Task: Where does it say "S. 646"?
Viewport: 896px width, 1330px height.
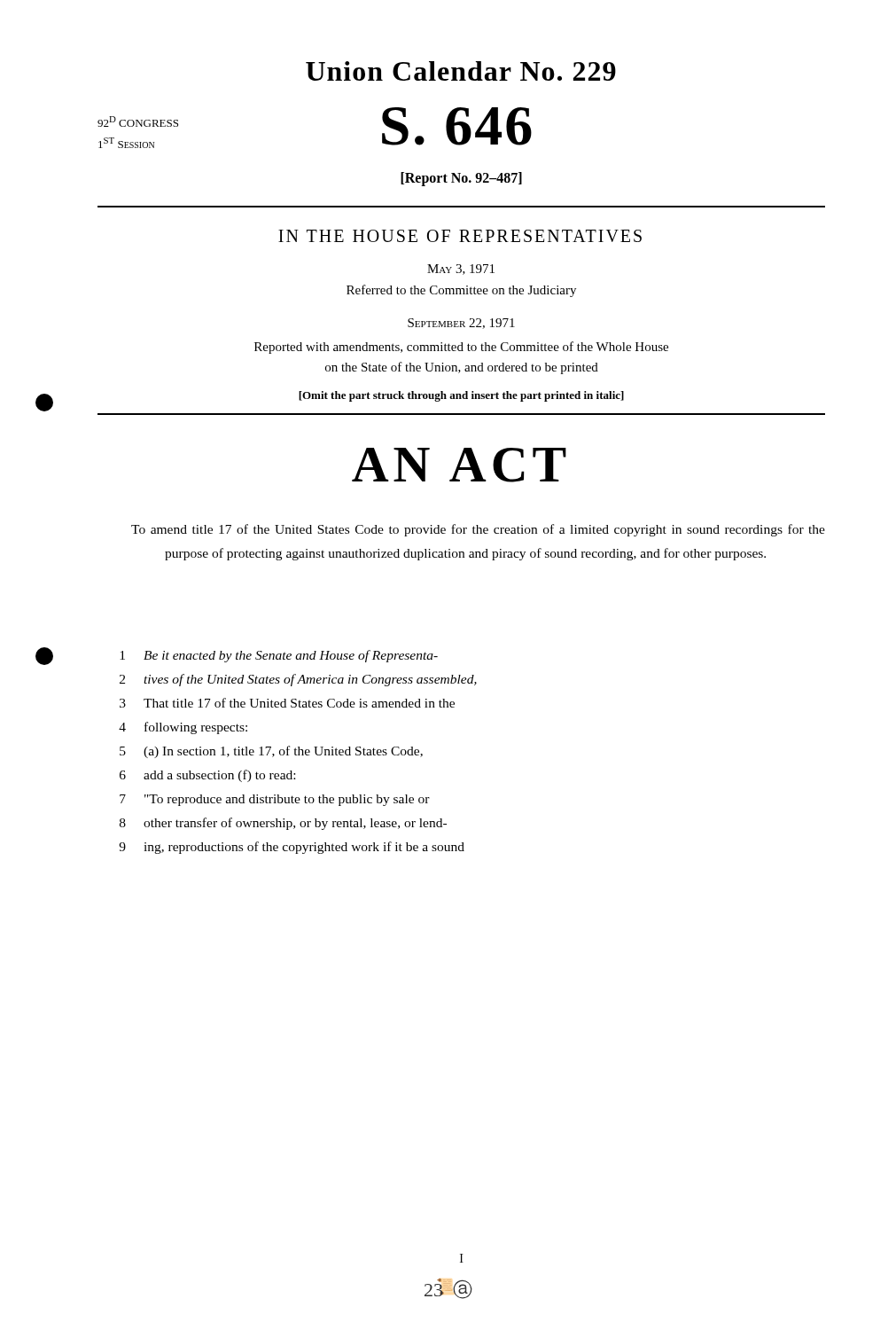Action: coord(457,126)
